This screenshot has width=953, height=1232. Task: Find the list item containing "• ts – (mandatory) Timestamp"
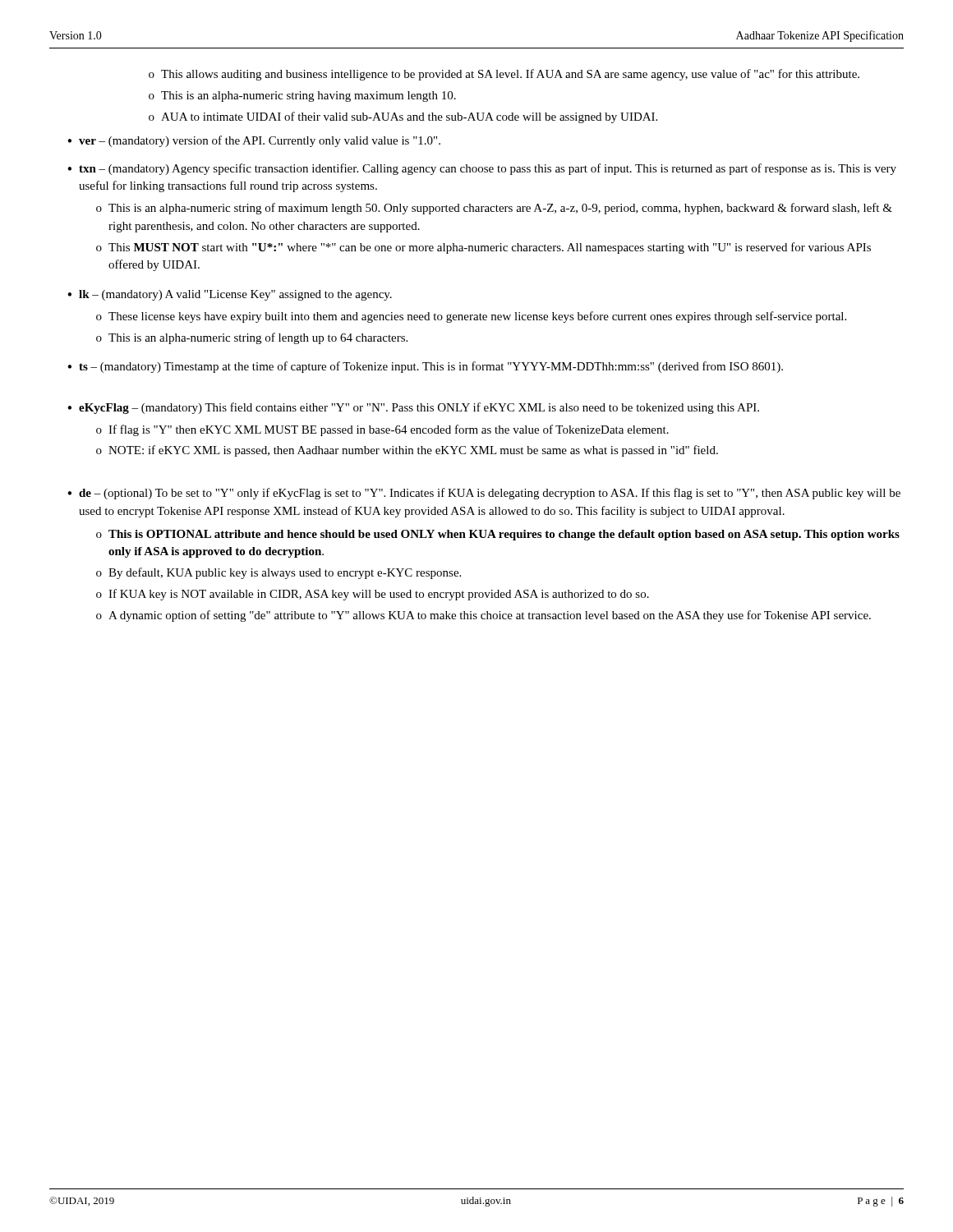click(x=476, y=368)
